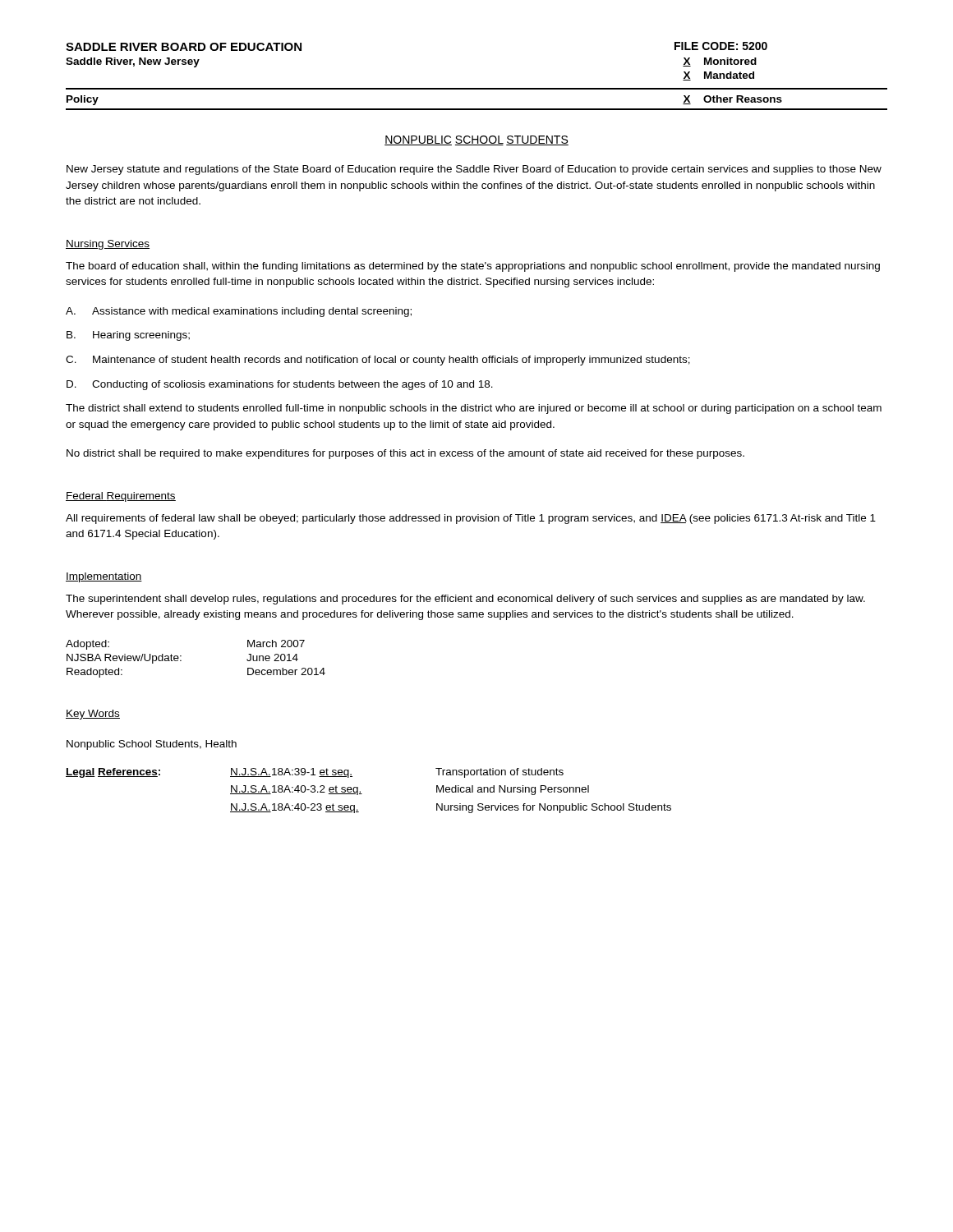Find the text starting "The district shall extend to students enrolled full-time"
This screenshot has width=953, height=1232.
pyautogui.click(x=474, y=416)
